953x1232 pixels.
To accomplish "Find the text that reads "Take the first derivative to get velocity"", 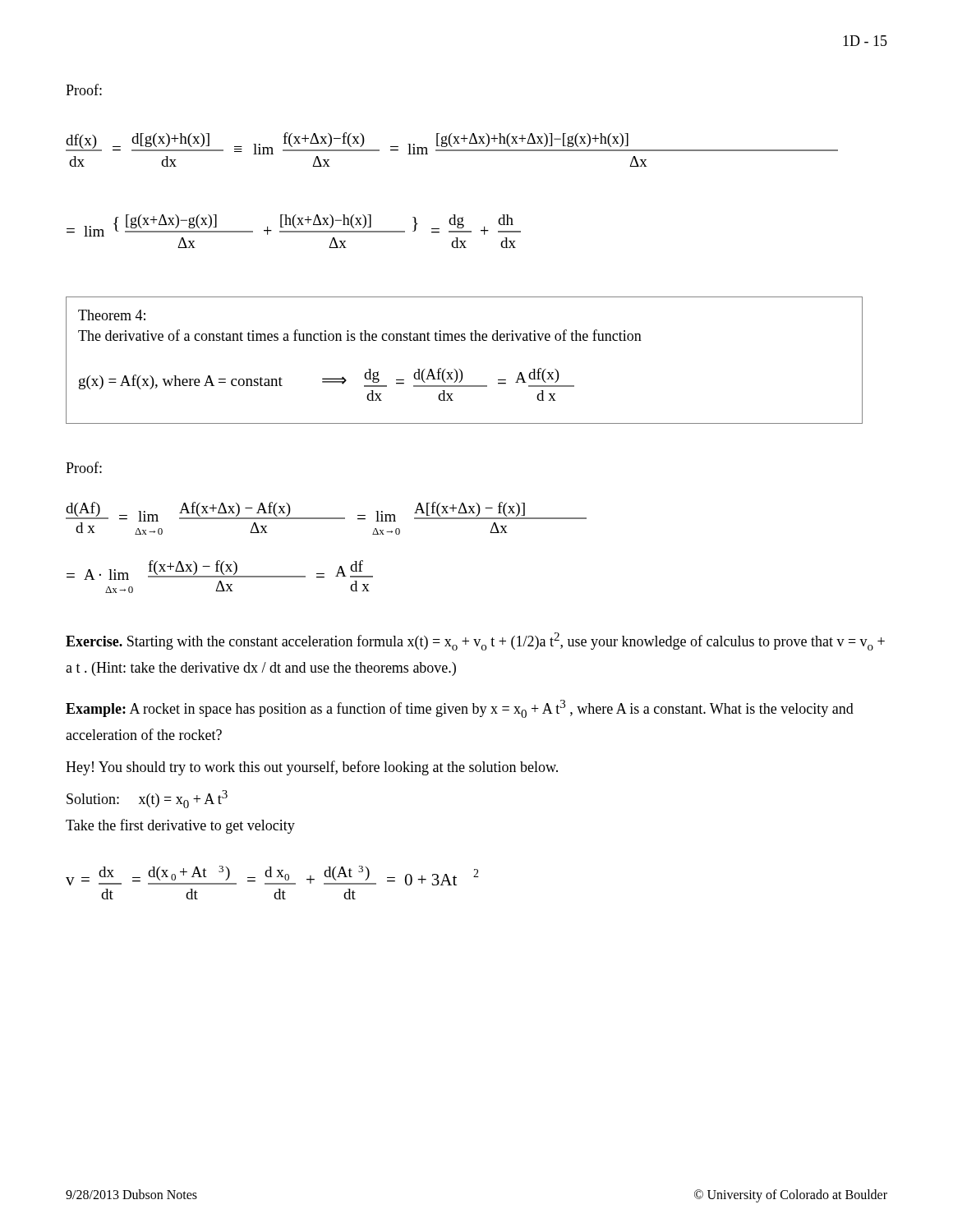I will pyautogui.click(x=180, y=826).
